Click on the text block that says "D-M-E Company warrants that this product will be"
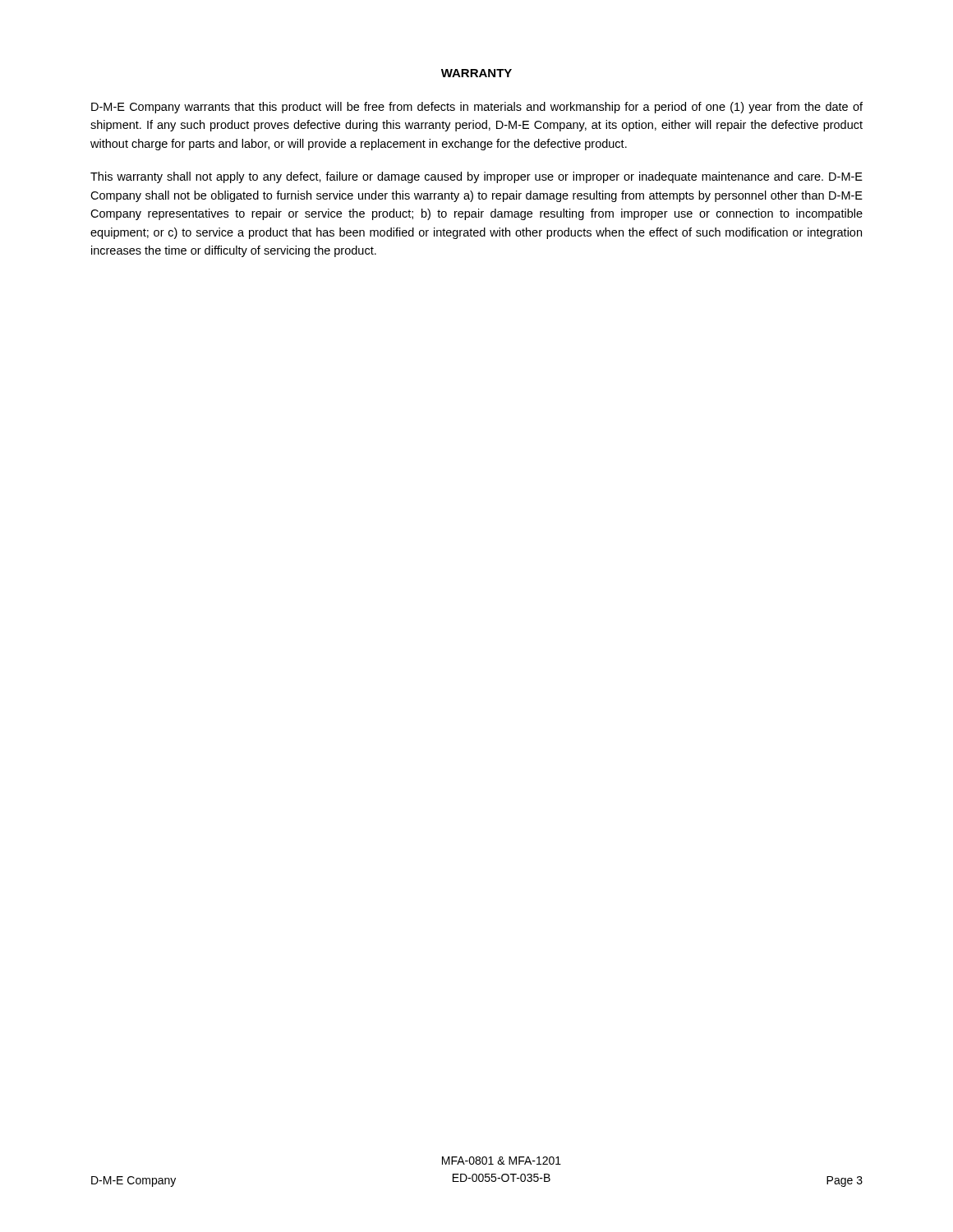Viewport: 953px width, 1232px height. coord(476,125)
